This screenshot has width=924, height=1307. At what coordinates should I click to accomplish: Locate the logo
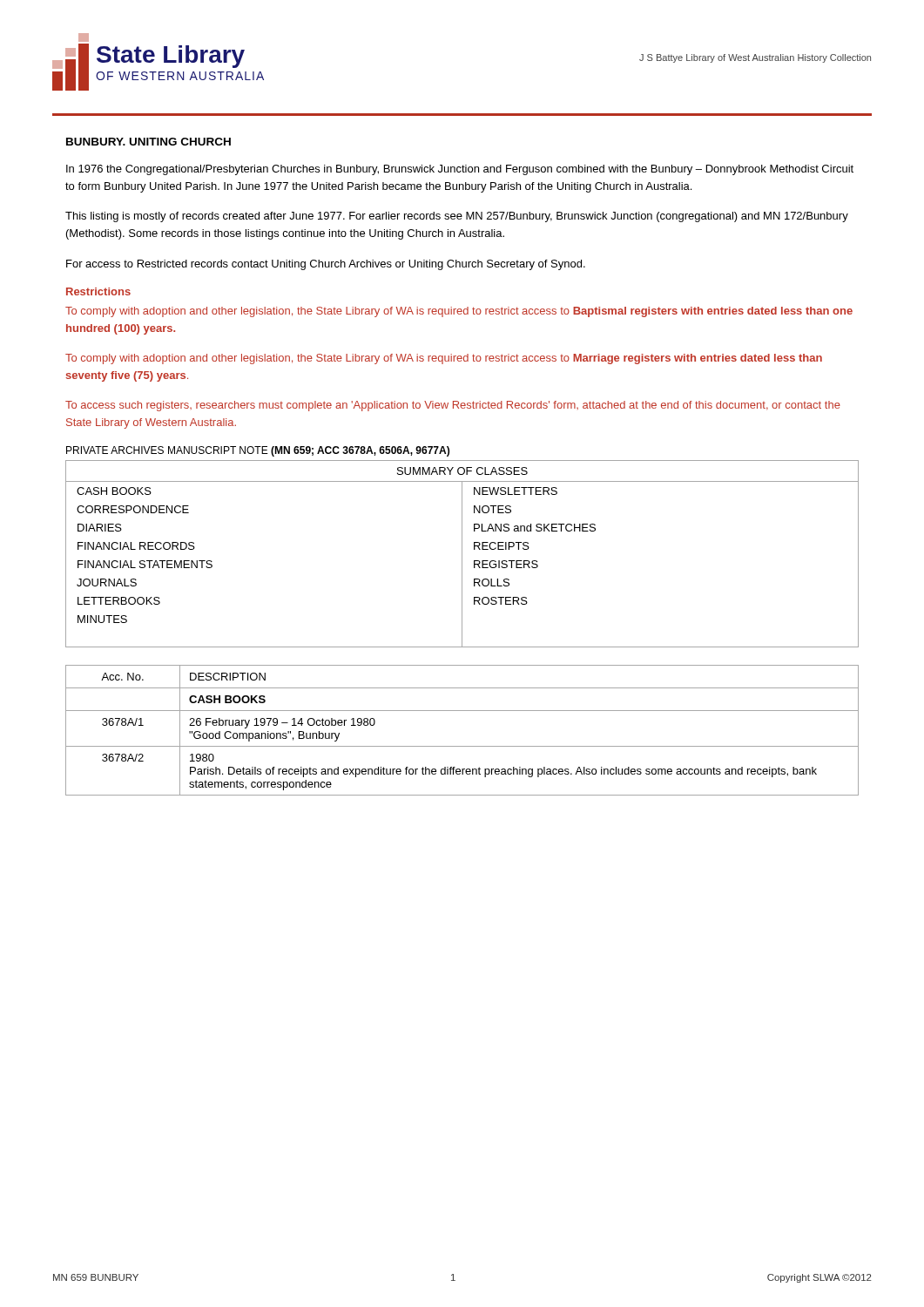tap(165, 63)
